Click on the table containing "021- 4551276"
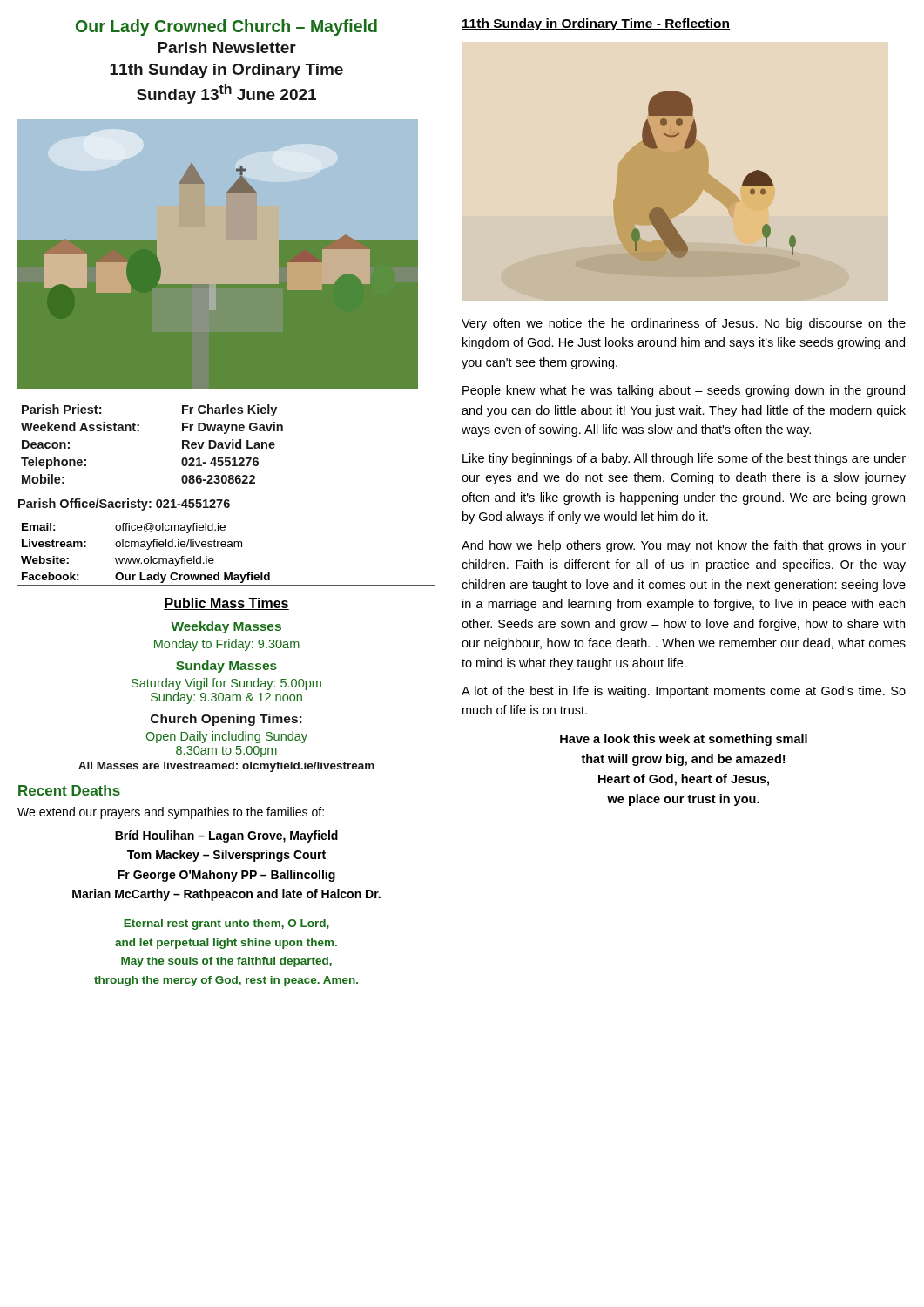 click(226, 444)
